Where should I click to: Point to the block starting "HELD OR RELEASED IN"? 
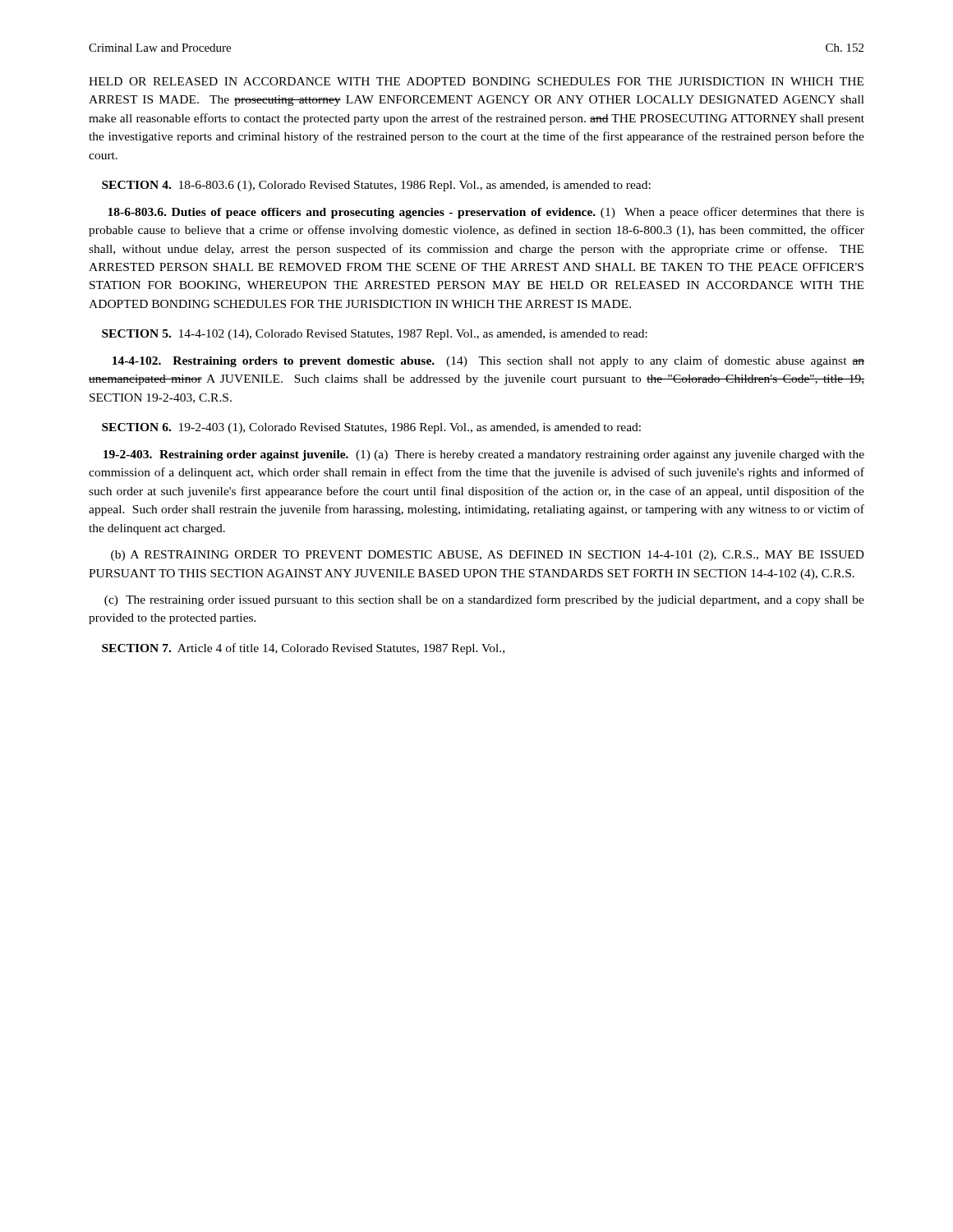[x=476, y=118]
